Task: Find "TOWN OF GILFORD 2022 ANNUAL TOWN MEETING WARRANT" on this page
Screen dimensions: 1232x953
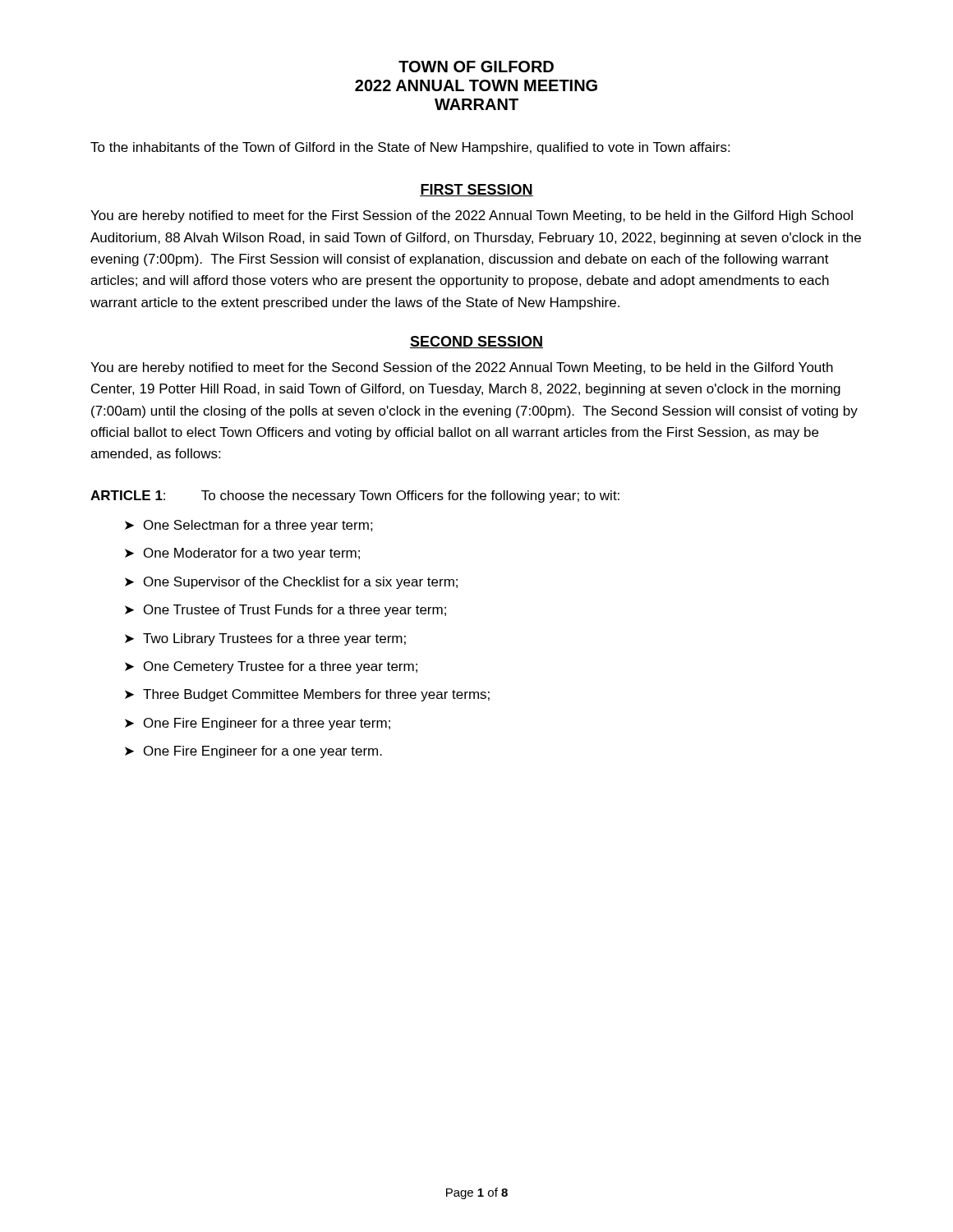Action: (x=476, y=86)
